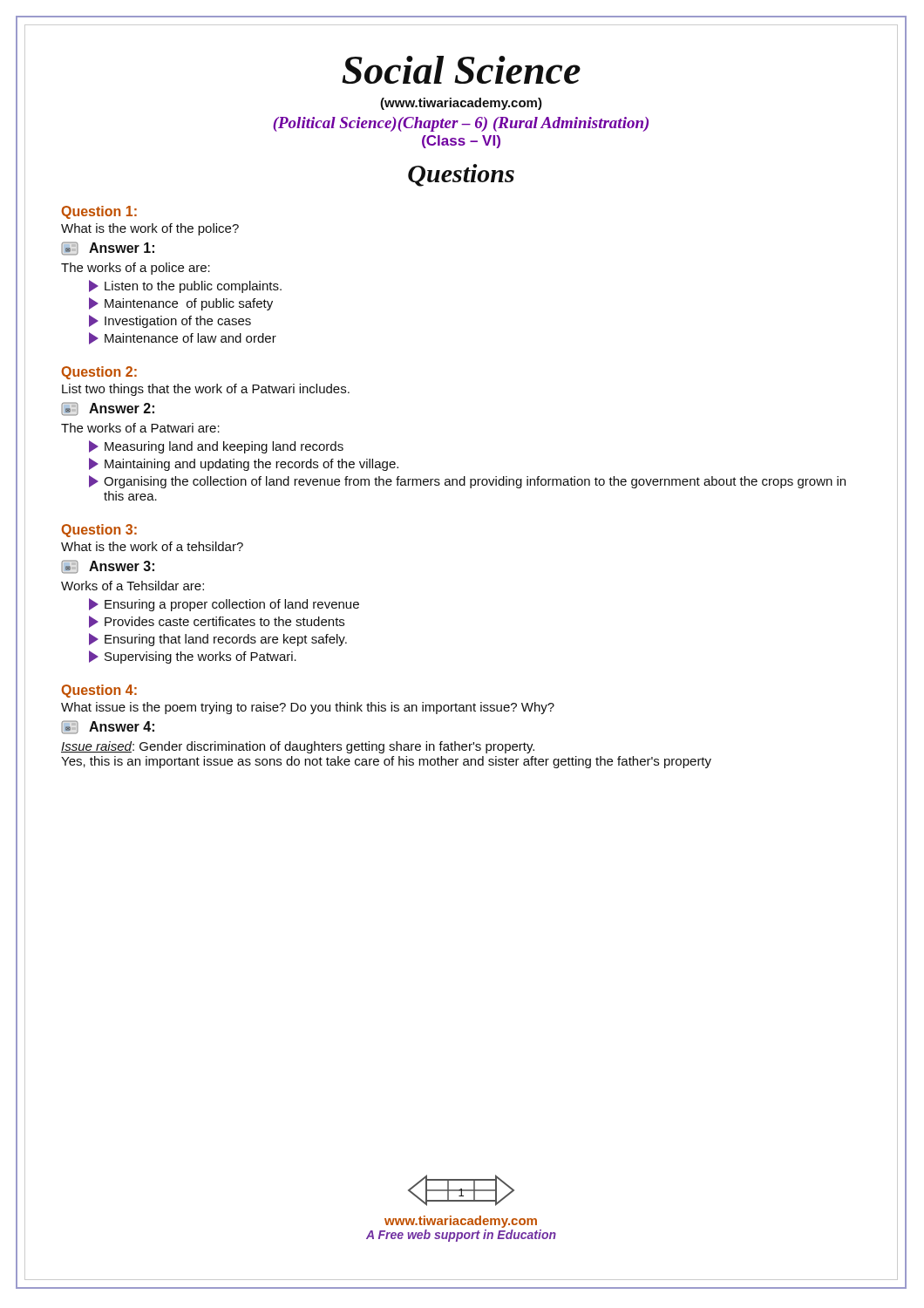
Task: Find the block on this page that starts "Measuring land and keeping land"
Action: pos(224,446)
